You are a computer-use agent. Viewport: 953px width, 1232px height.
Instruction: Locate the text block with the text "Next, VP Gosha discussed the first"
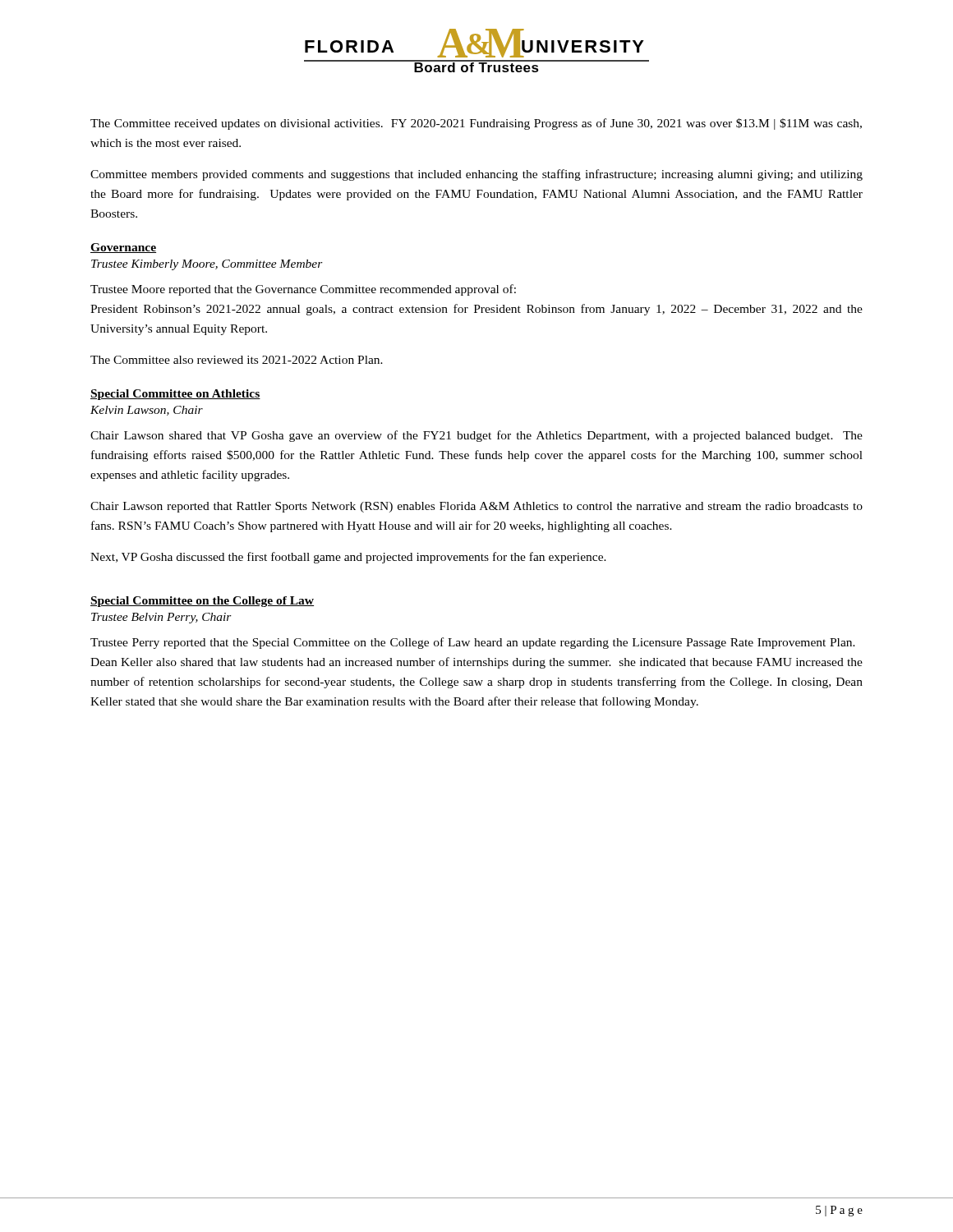tap(349, 557)
